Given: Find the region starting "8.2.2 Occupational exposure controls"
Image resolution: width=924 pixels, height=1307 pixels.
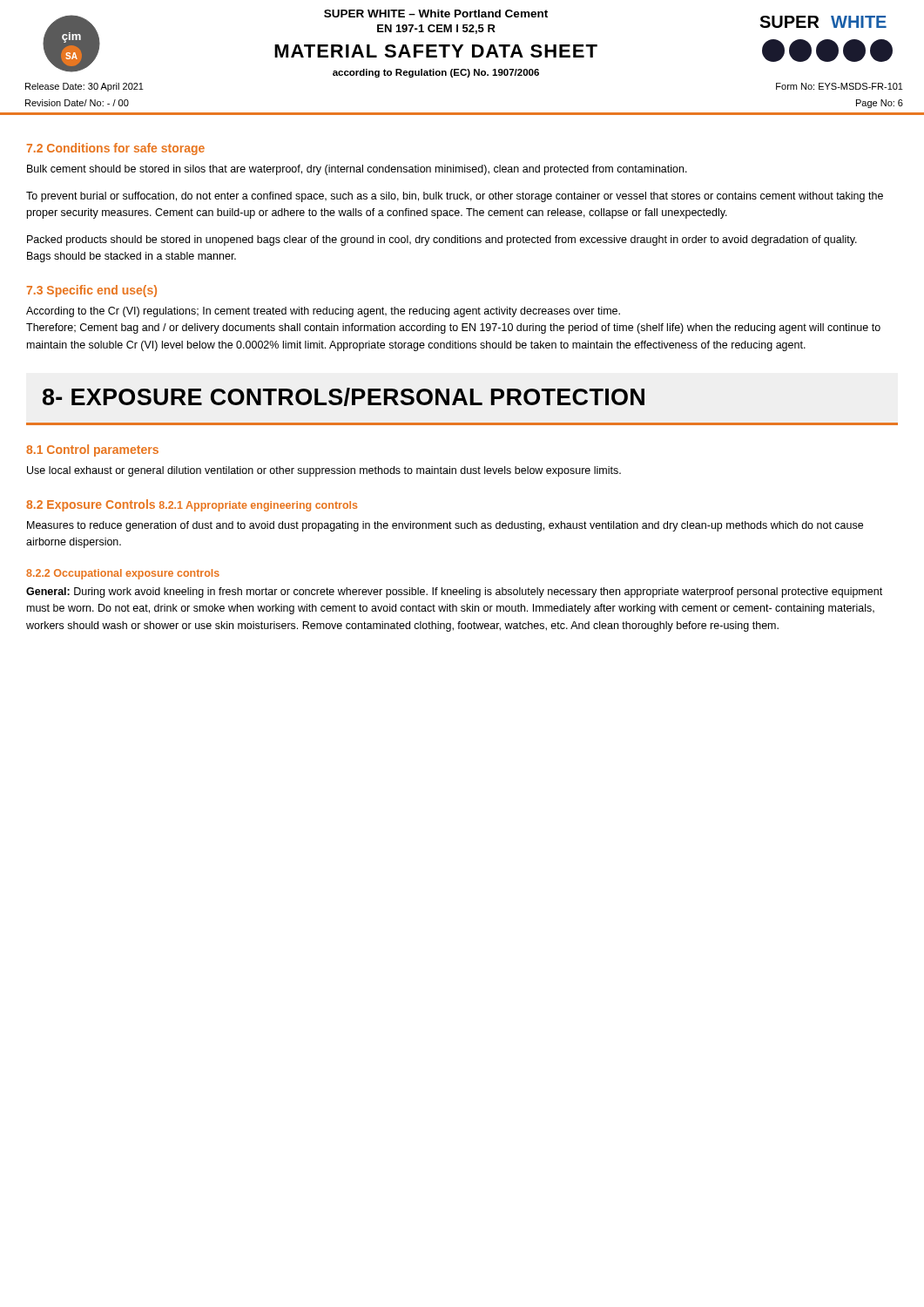Looking at the screenshot, I should pos(123,573).
